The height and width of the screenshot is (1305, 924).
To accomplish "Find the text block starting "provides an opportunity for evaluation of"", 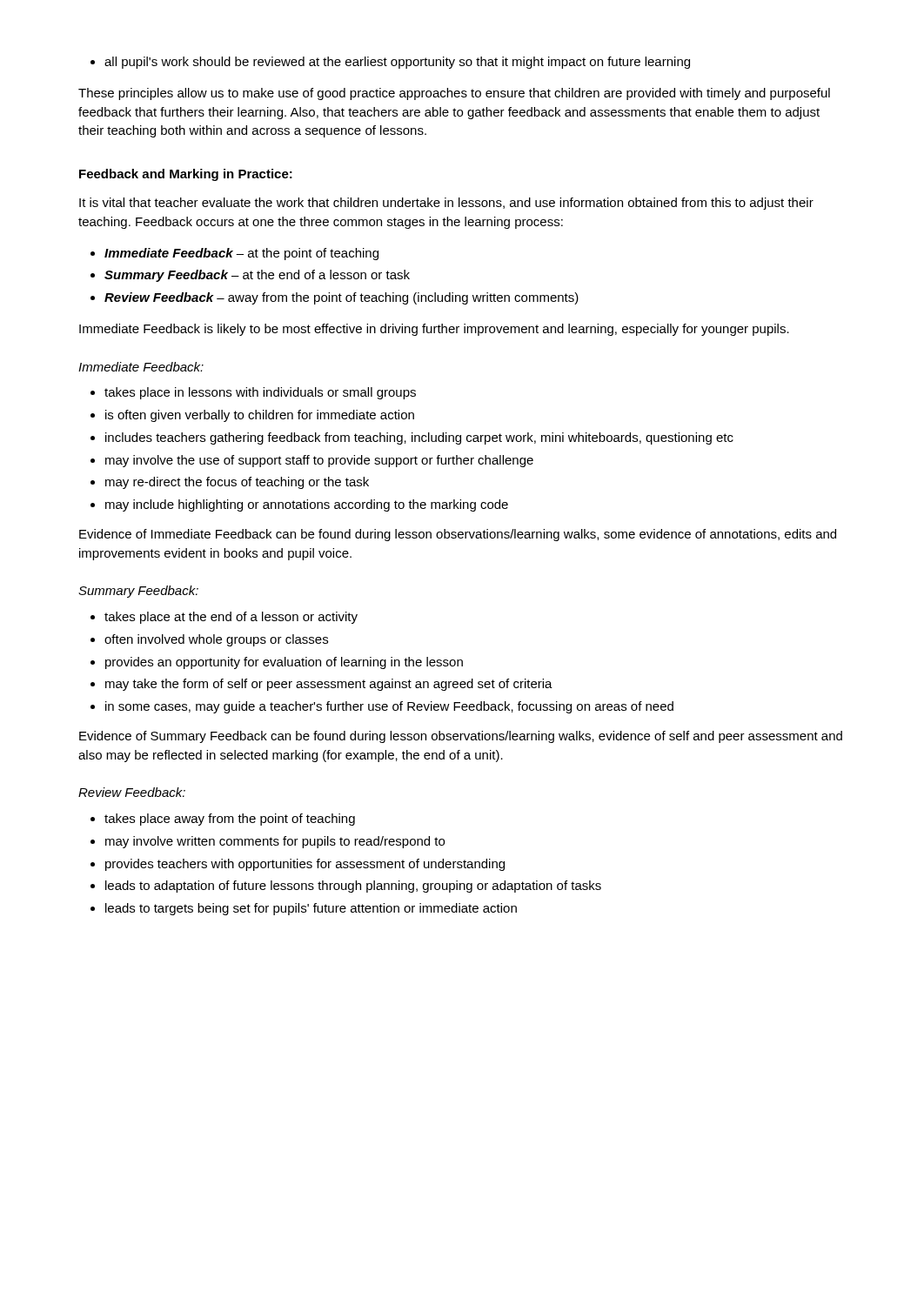I will coord(462,662).
